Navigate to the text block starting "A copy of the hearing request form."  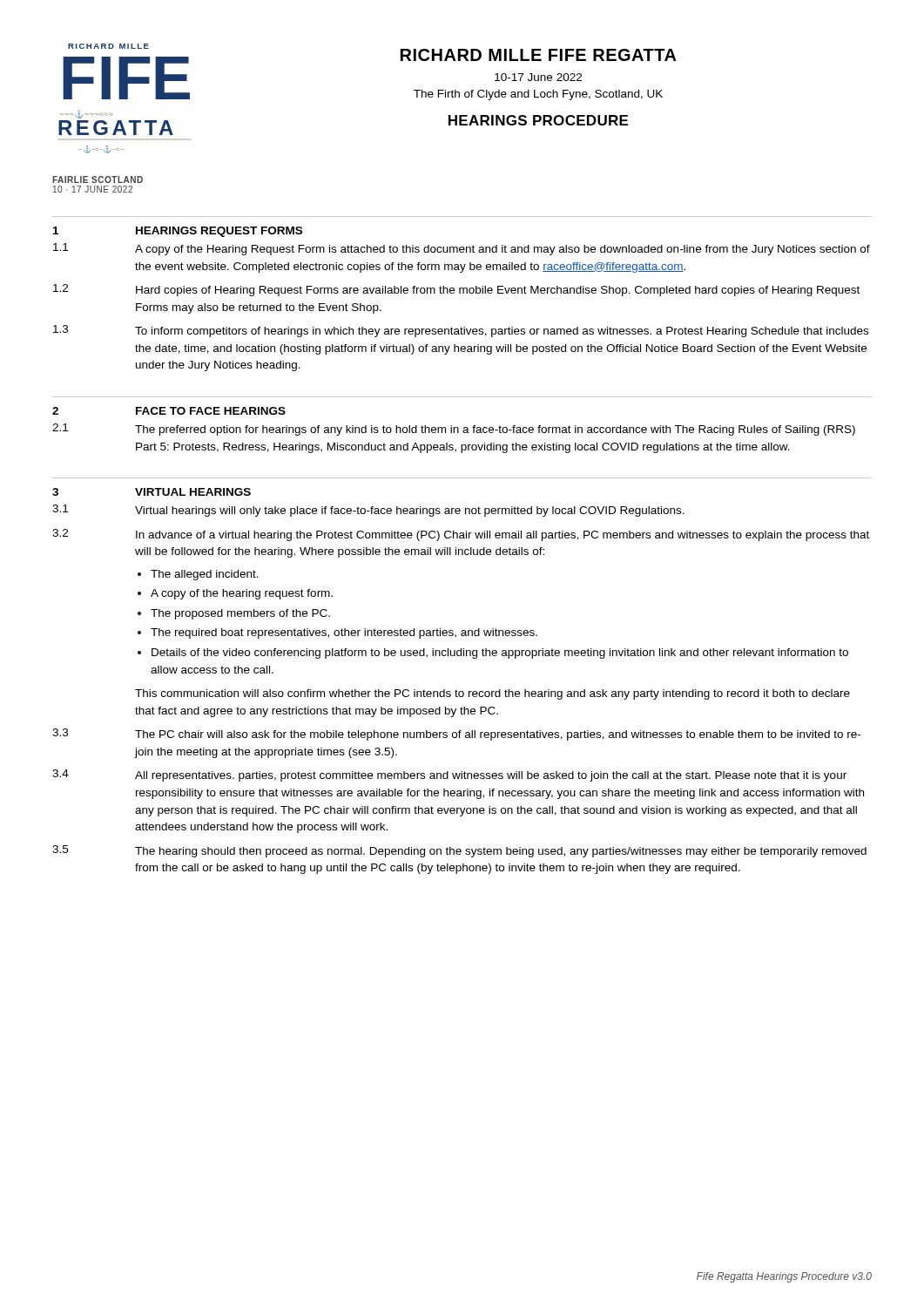pyautogui.click(x=242, y=593)
